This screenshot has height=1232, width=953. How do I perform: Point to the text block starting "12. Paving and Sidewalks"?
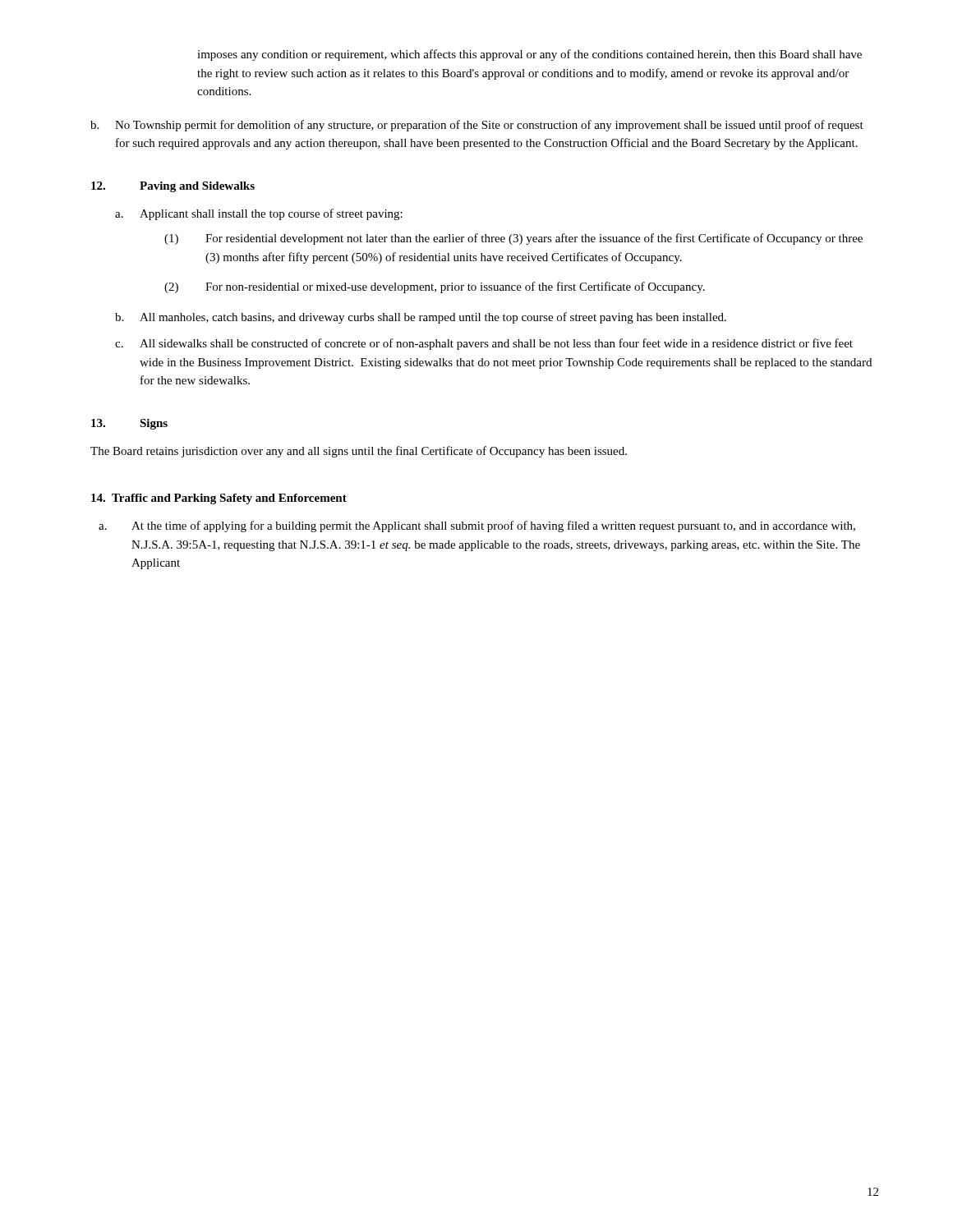(173, 186)
